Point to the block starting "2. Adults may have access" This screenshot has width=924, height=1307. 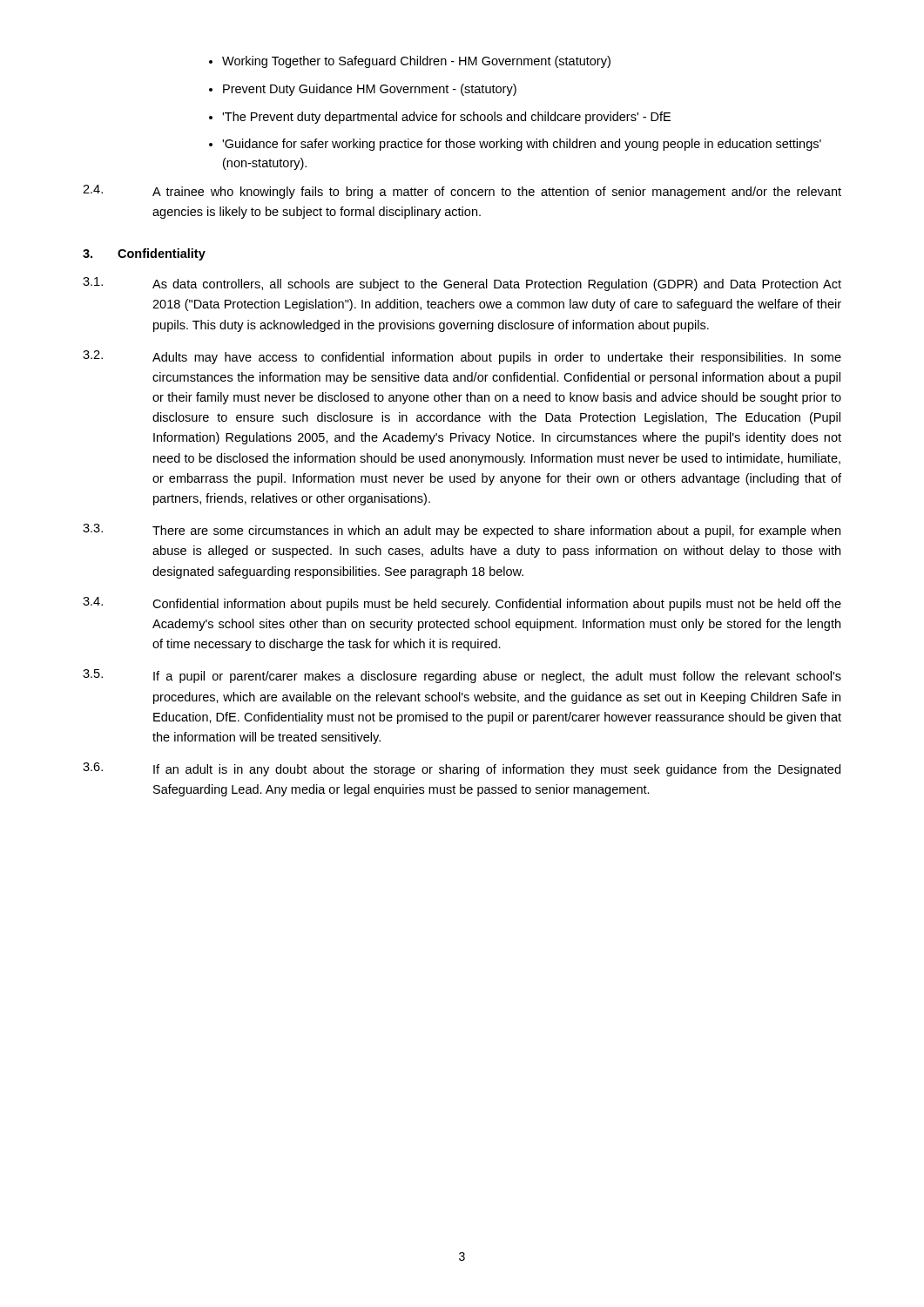click(x=462, y=428)
